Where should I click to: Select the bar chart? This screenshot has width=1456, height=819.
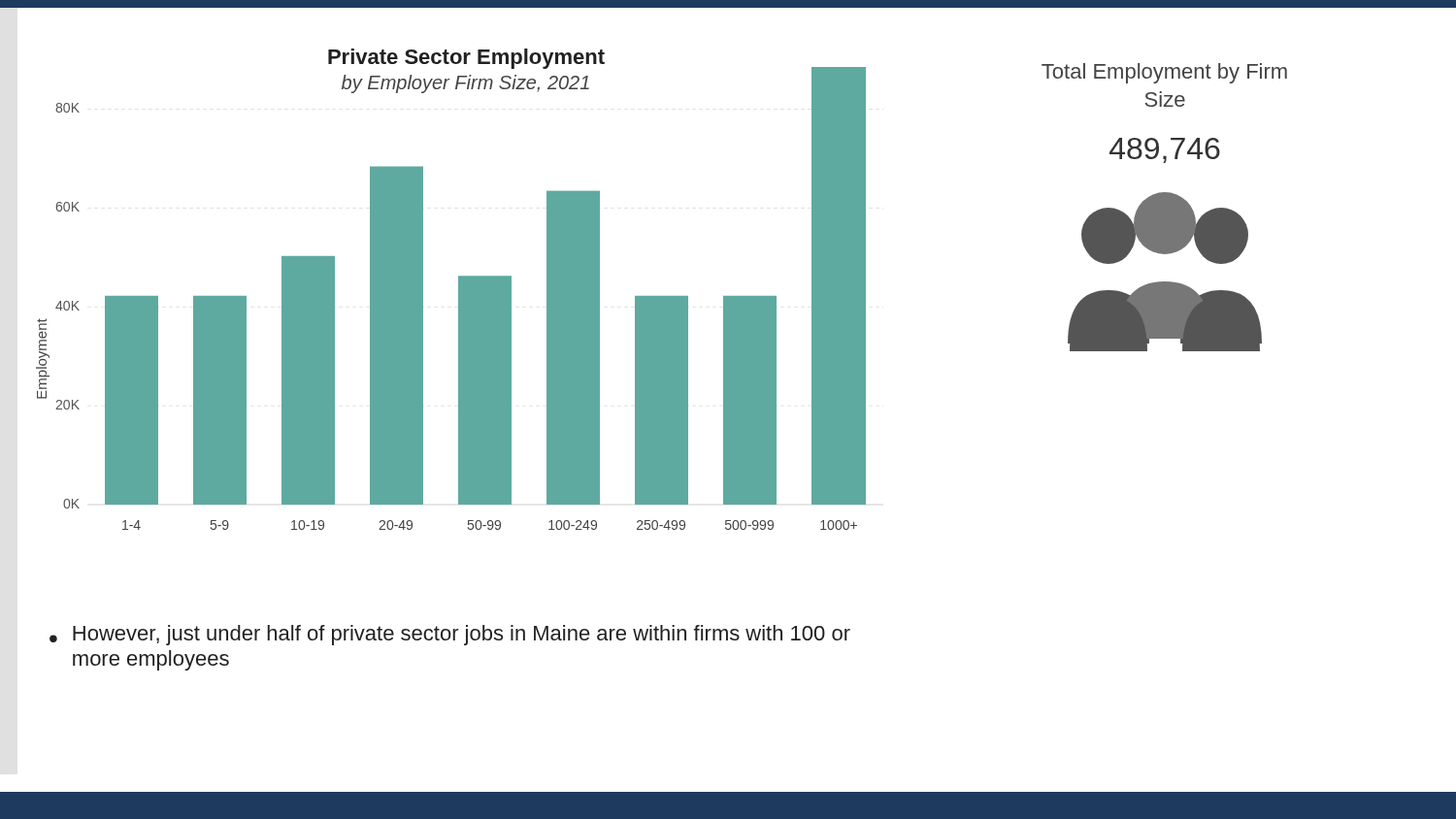coord(466,315)
